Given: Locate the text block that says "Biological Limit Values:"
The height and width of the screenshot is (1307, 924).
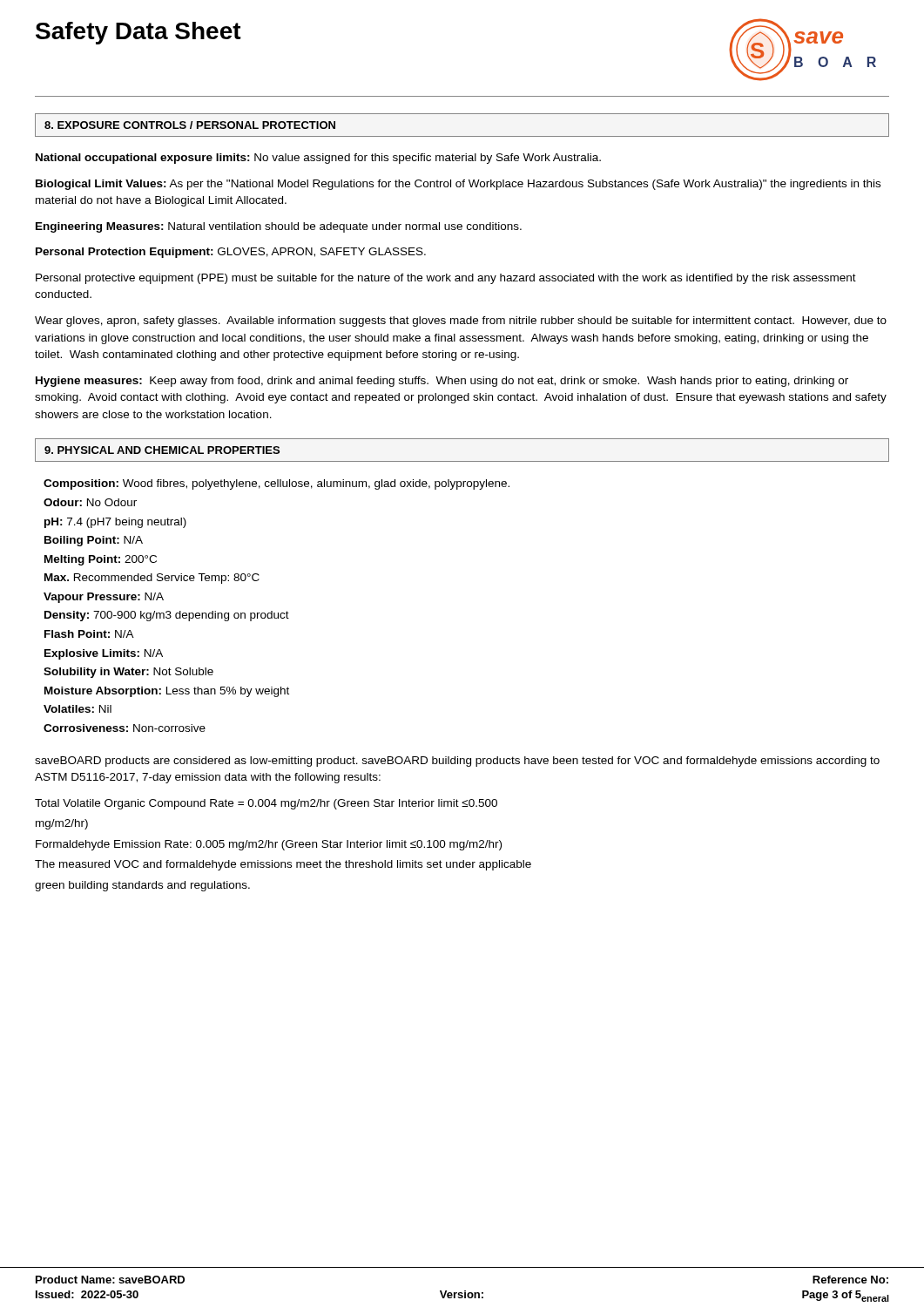Looking at the screenshot, I should point(458,192).
